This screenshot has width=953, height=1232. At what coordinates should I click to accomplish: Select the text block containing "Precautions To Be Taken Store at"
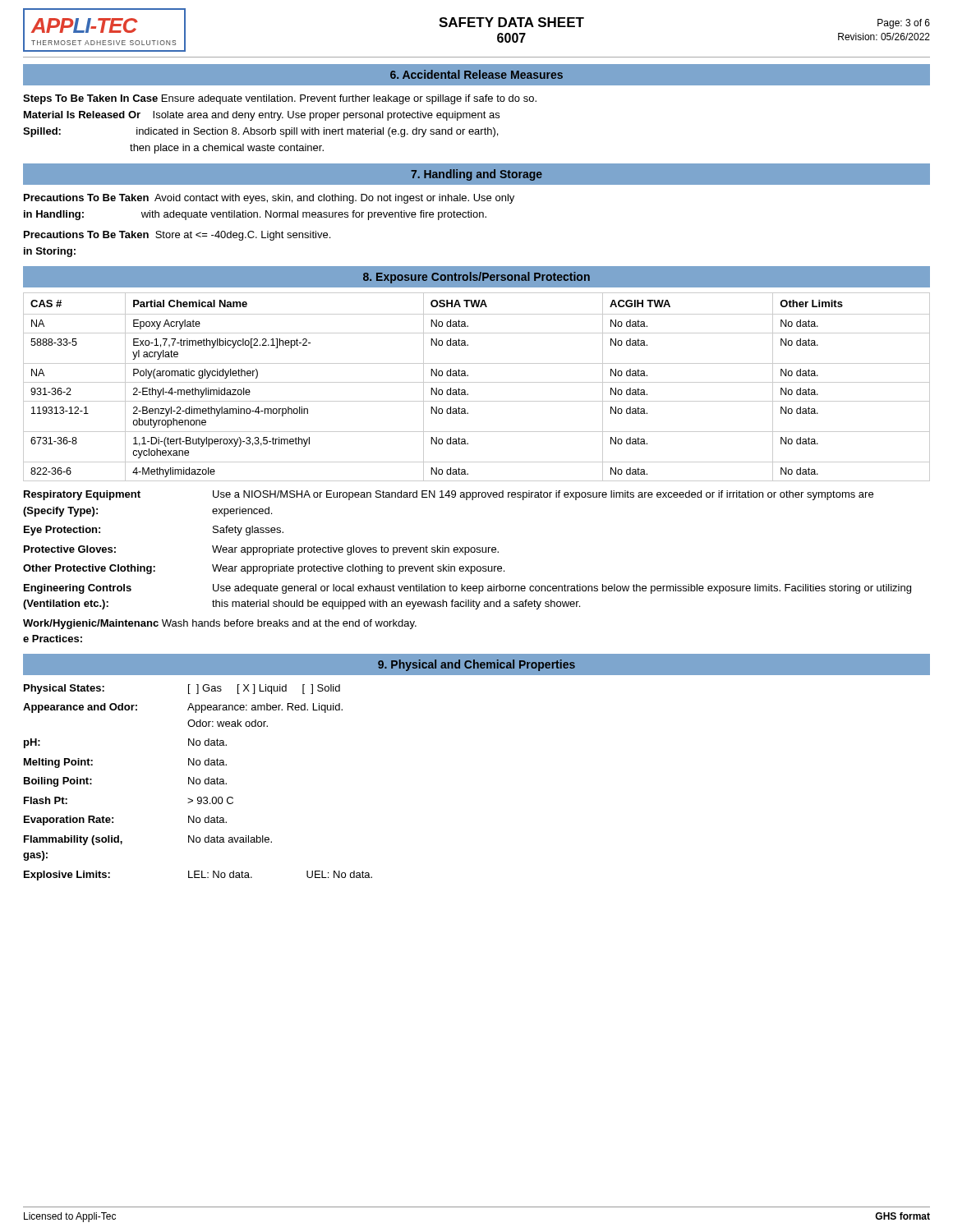pos(177,243)
